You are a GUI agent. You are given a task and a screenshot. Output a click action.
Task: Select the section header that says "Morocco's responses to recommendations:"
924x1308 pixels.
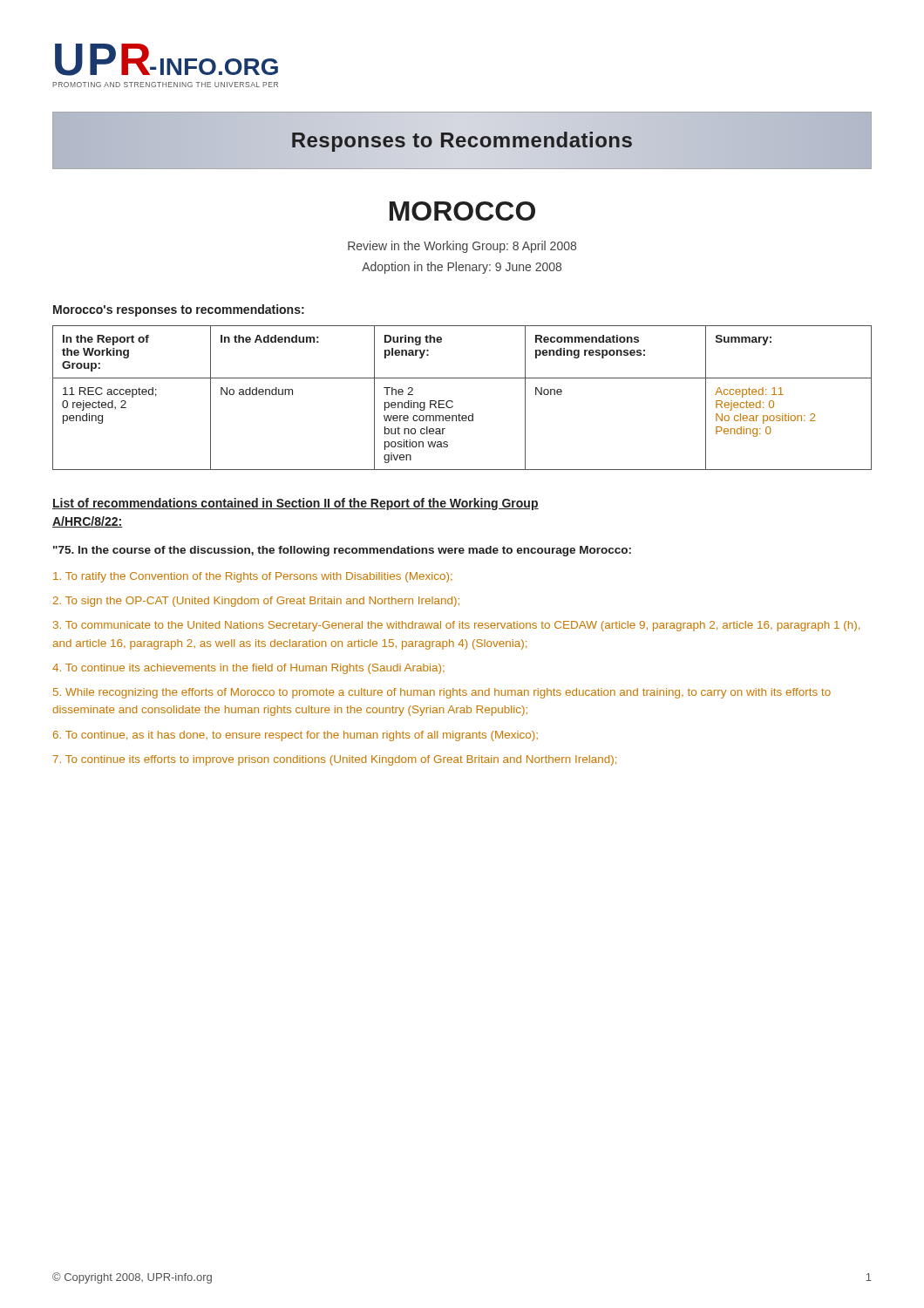pyautogui.click(x=179, y=309)
